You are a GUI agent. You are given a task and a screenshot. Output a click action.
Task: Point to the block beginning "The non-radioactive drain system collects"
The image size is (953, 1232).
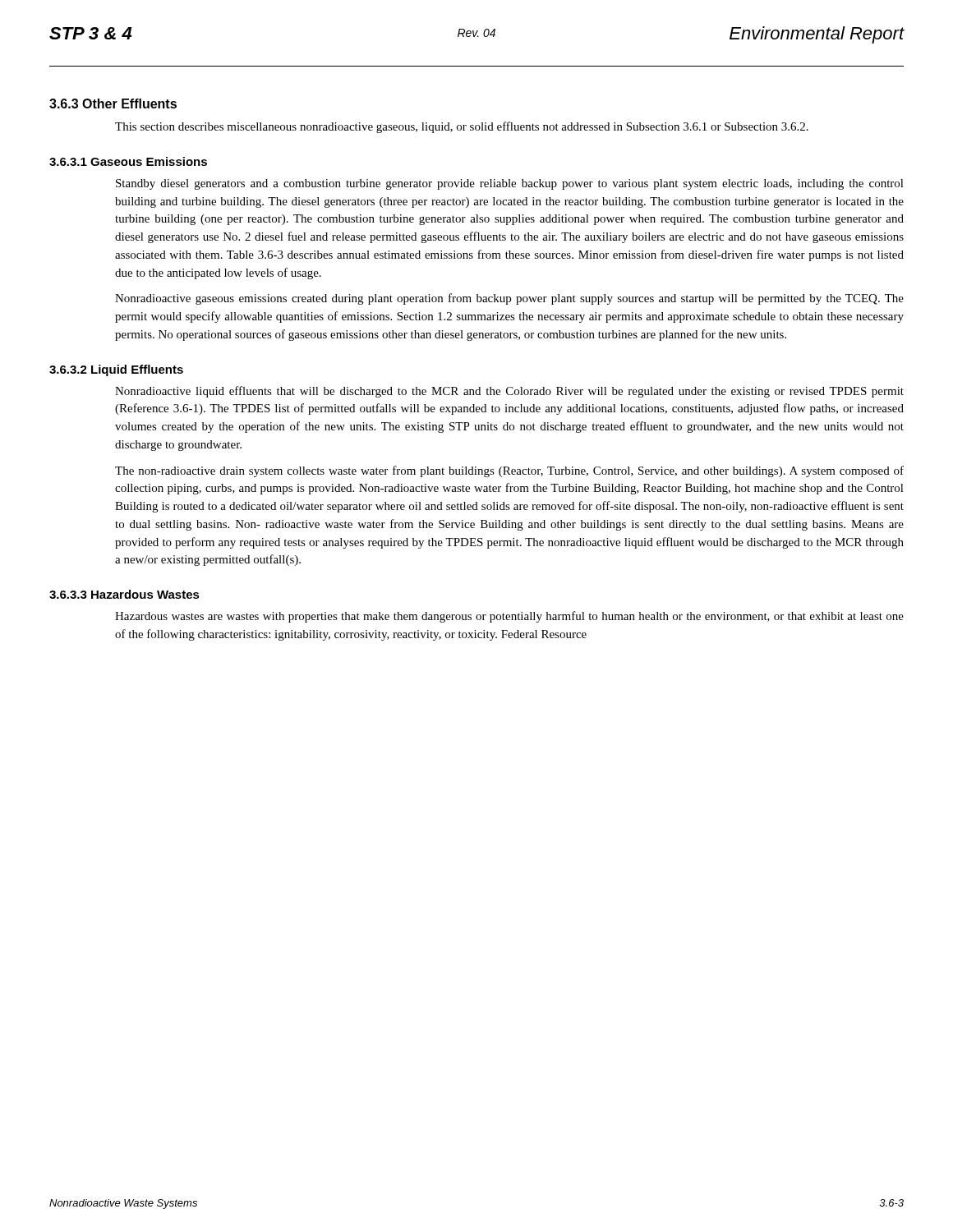coord(509,515)
